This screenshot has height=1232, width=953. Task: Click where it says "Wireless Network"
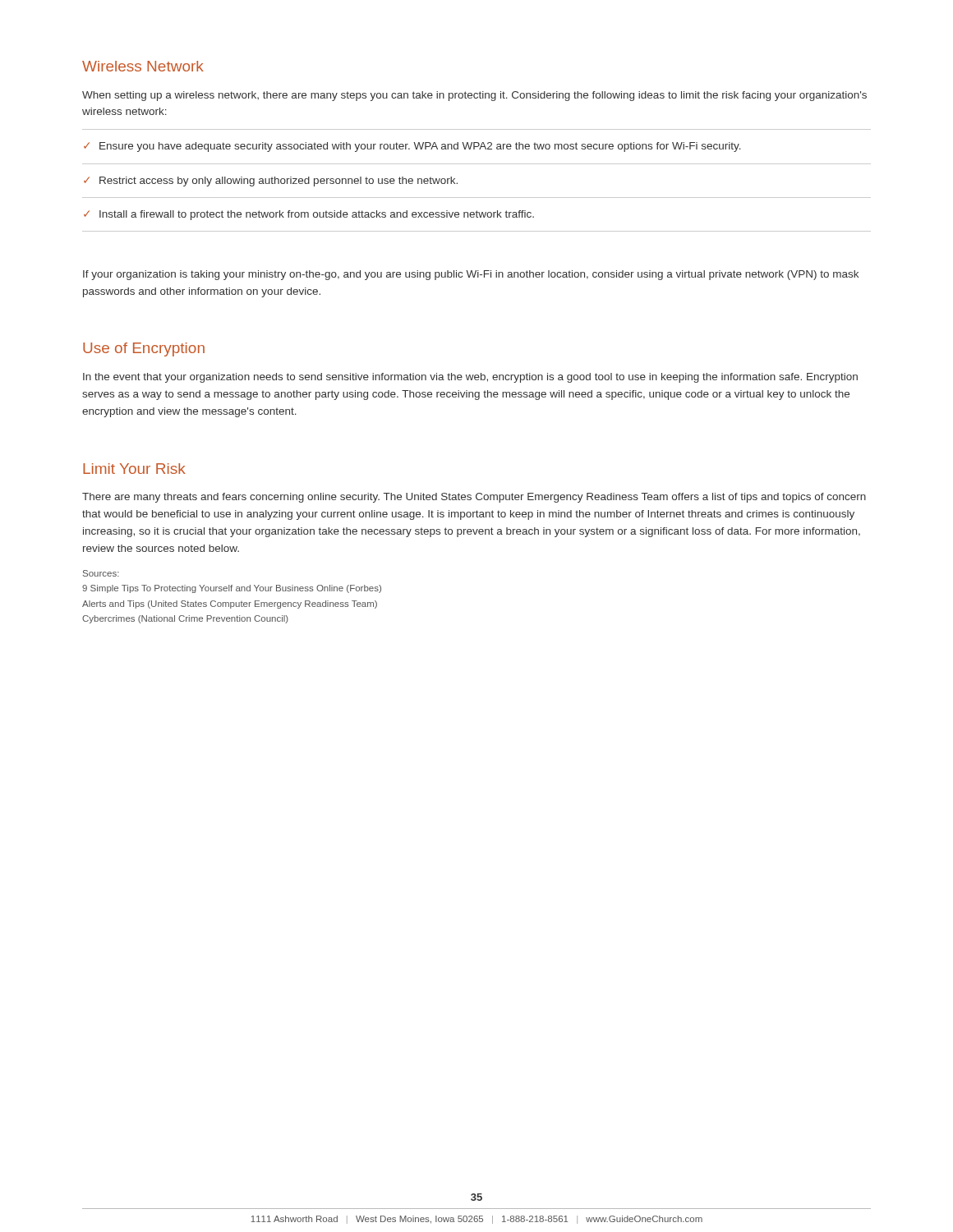click(x=143, y=66)
